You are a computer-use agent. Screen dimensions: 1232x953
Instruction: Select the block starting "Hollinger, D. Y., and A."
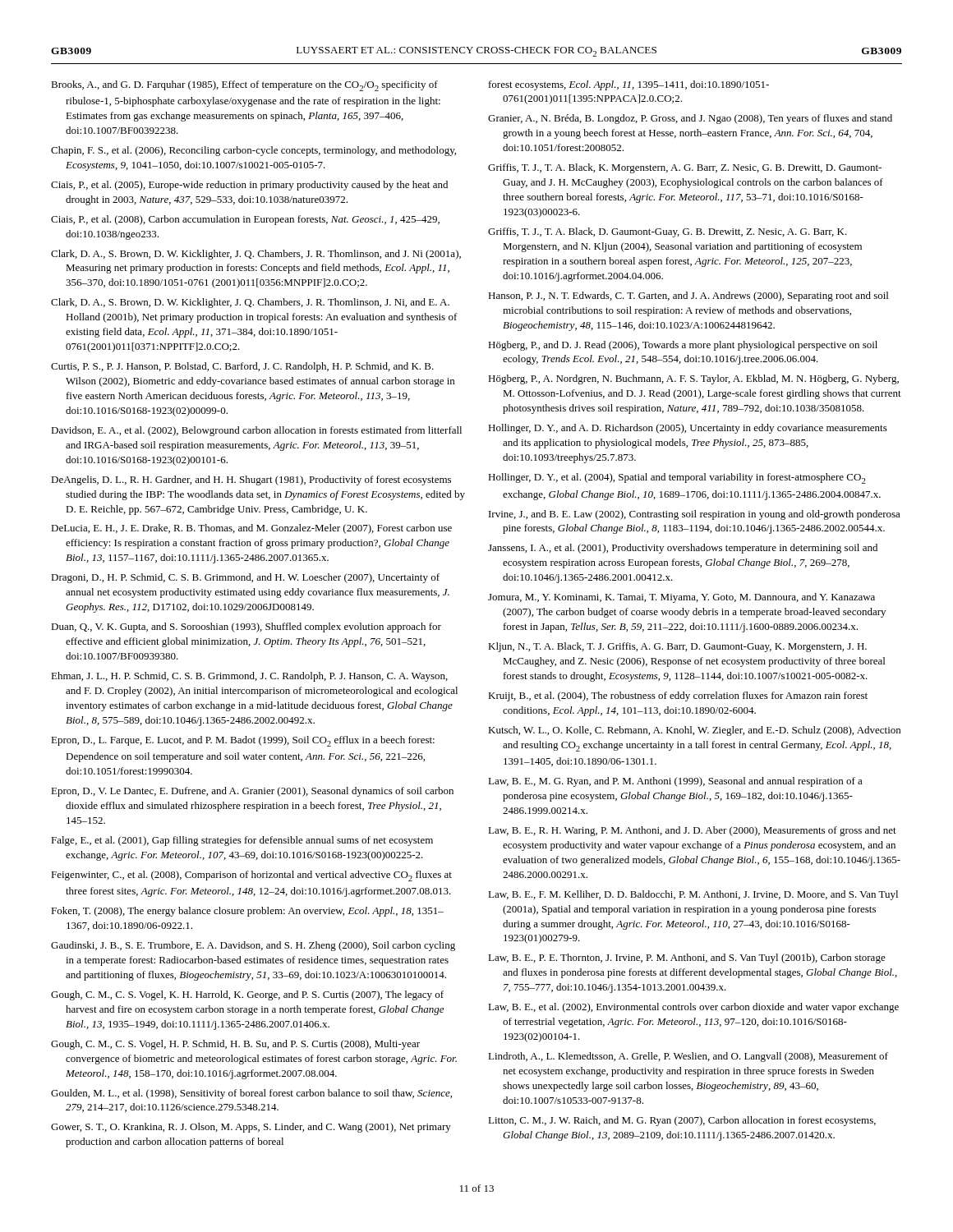click(688, 442)
